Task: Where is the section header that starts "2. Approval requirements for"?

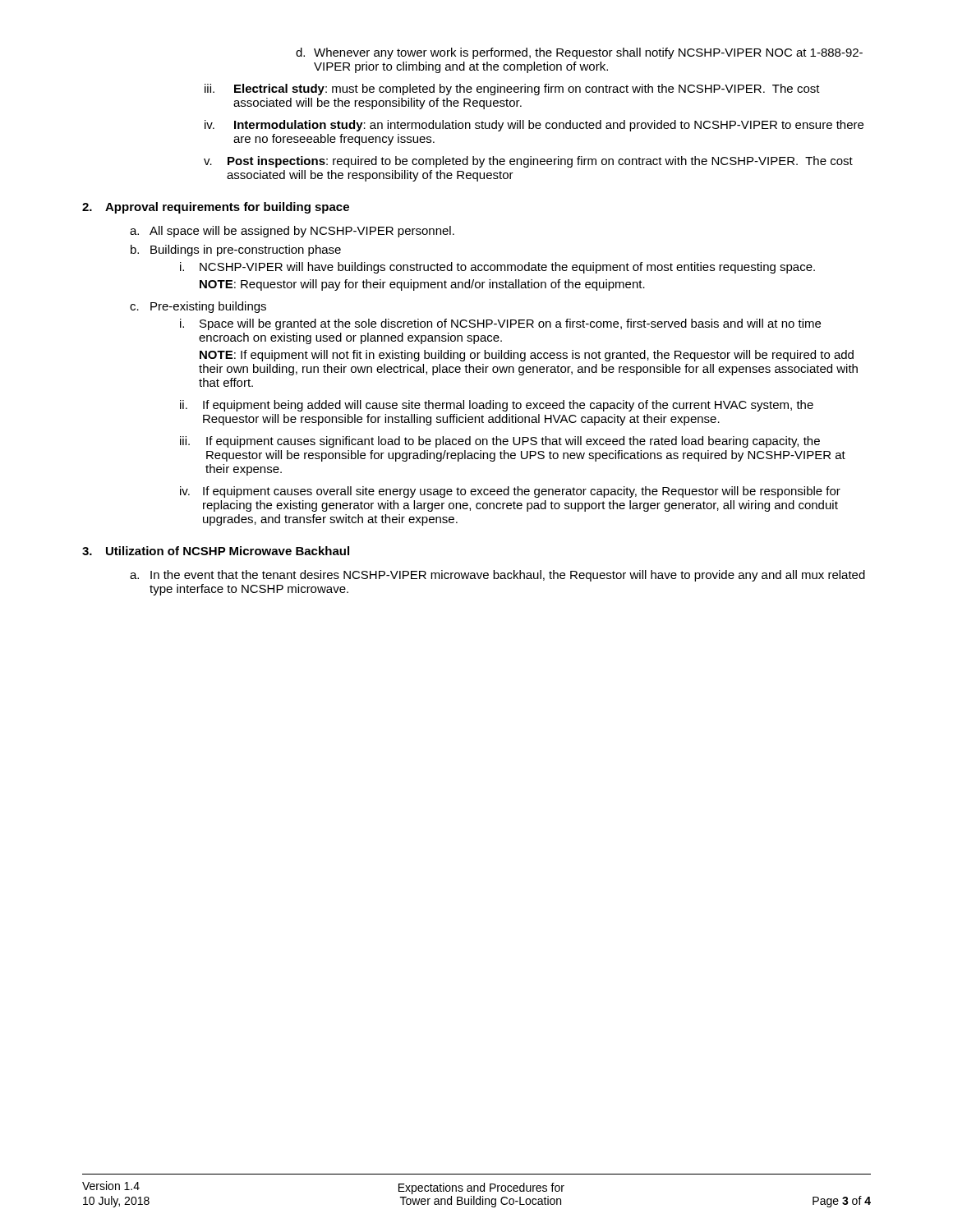Action: (216, 207)
